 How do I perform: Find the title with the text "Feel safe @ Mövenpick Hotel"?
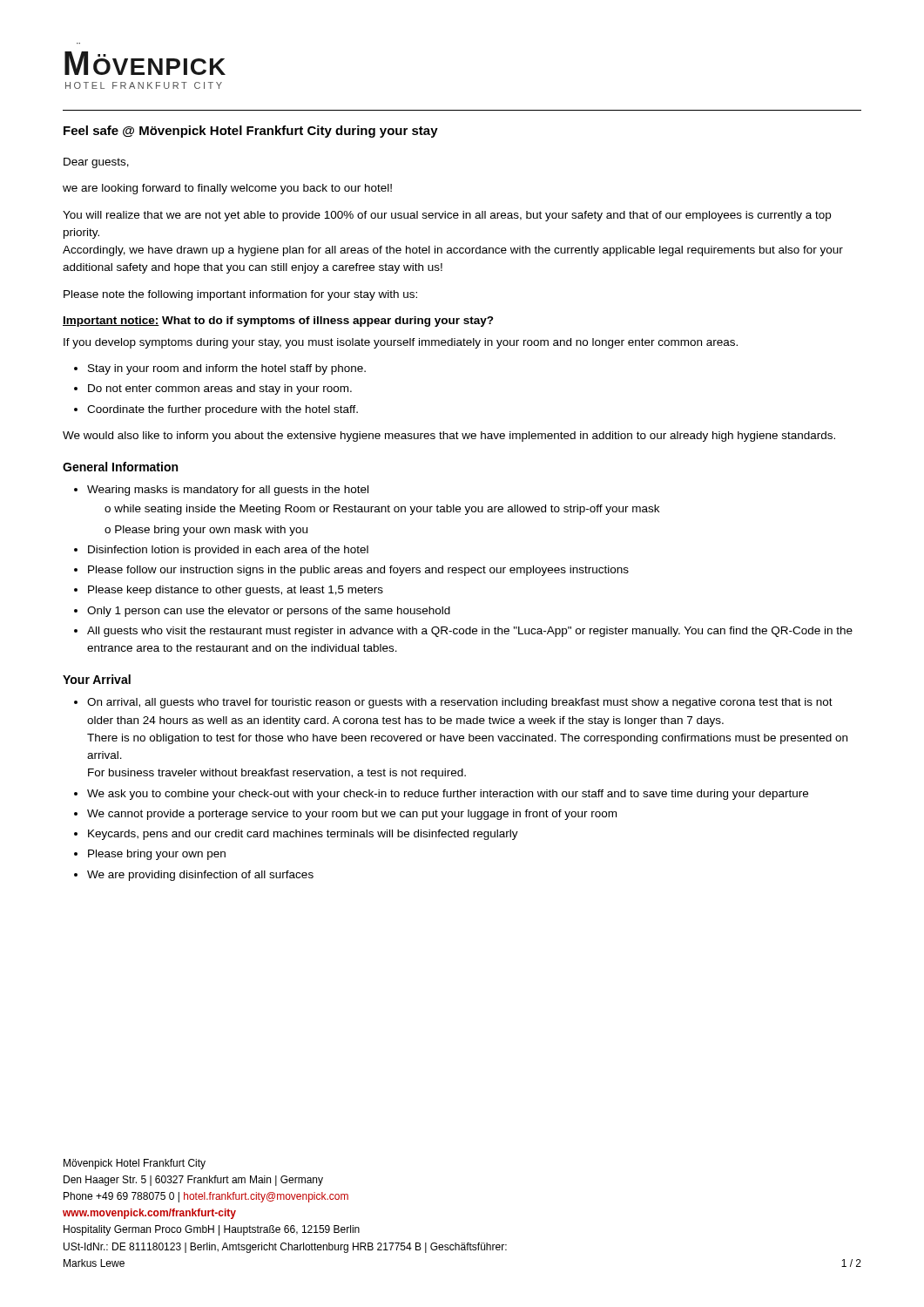[250, 130]
